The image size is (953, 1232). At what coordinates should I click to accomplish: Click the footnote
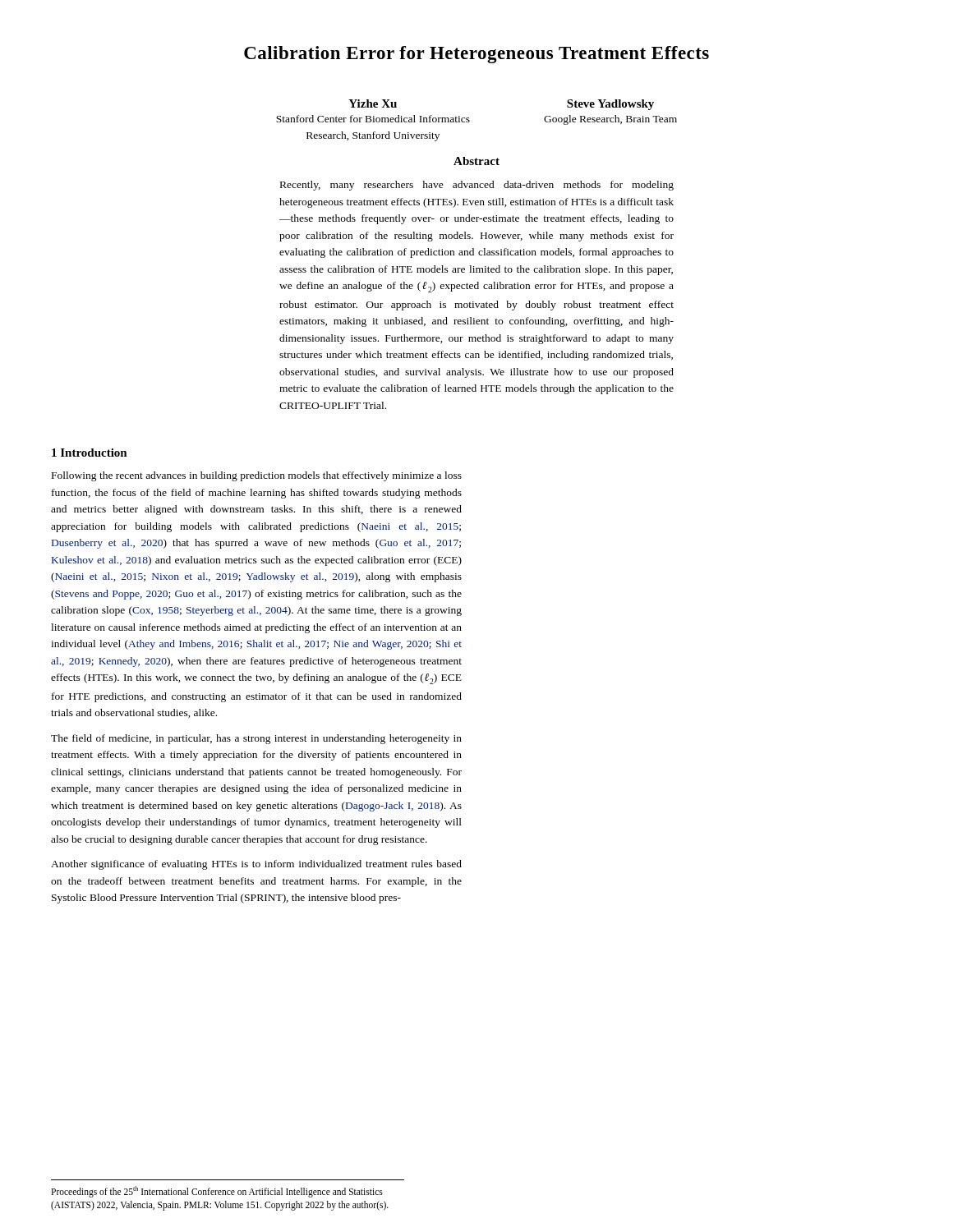[x=220, y=1198]
